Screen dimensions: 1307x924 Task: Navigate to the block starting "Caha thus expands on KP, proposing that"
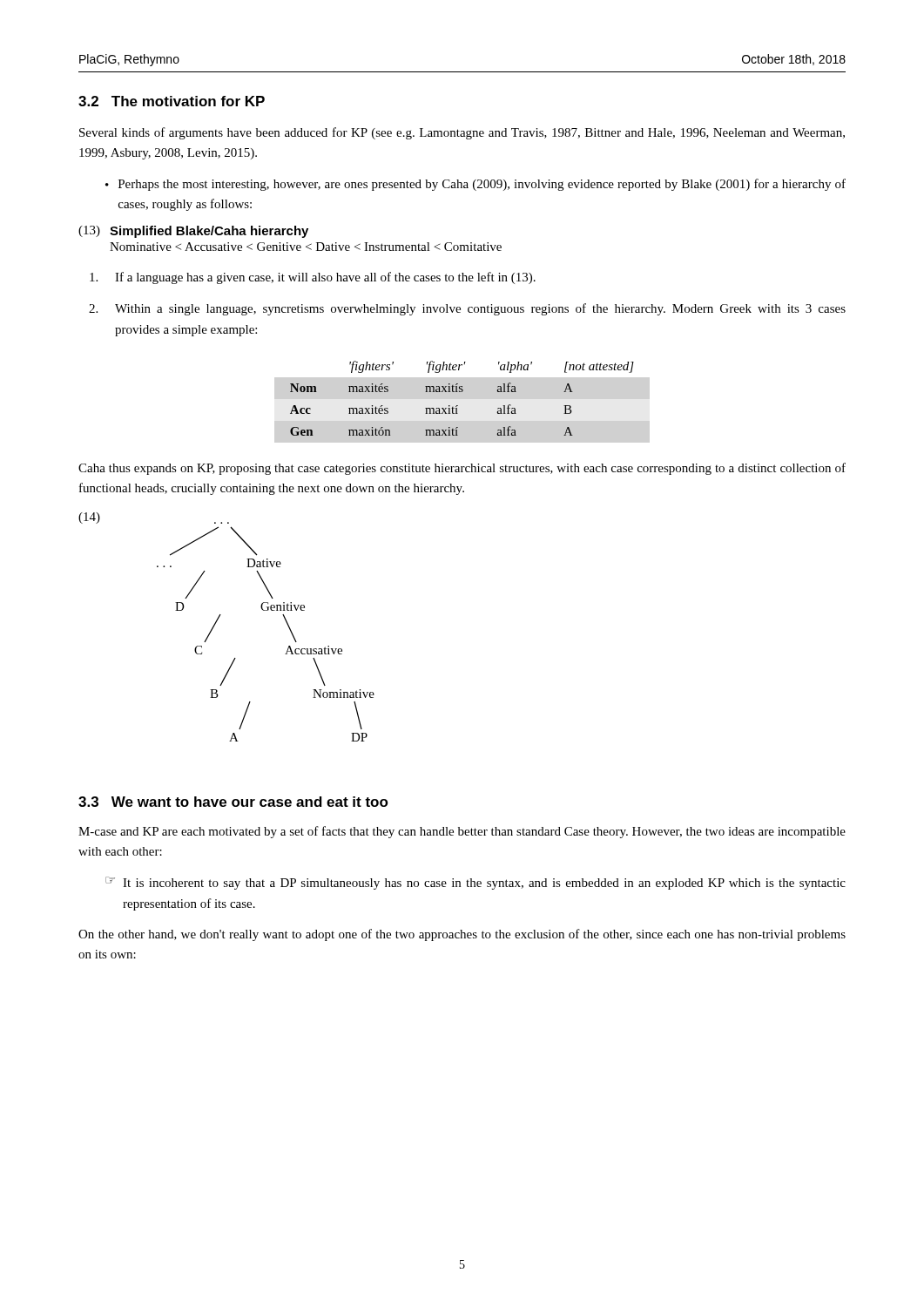tap(462, 478)
